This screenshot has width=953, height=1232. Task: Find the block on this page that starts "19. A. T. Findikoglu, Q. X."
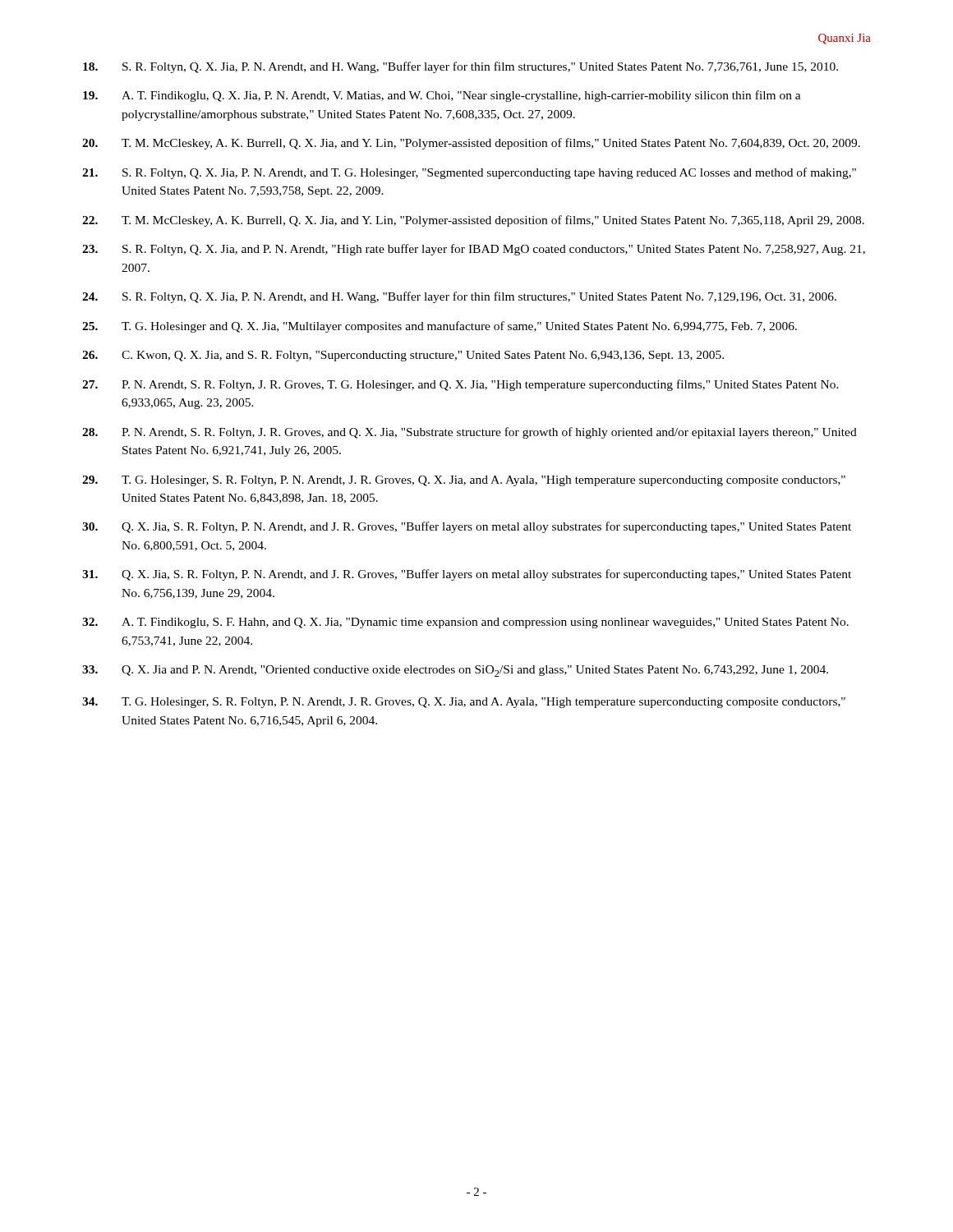[x=476, y=105]
